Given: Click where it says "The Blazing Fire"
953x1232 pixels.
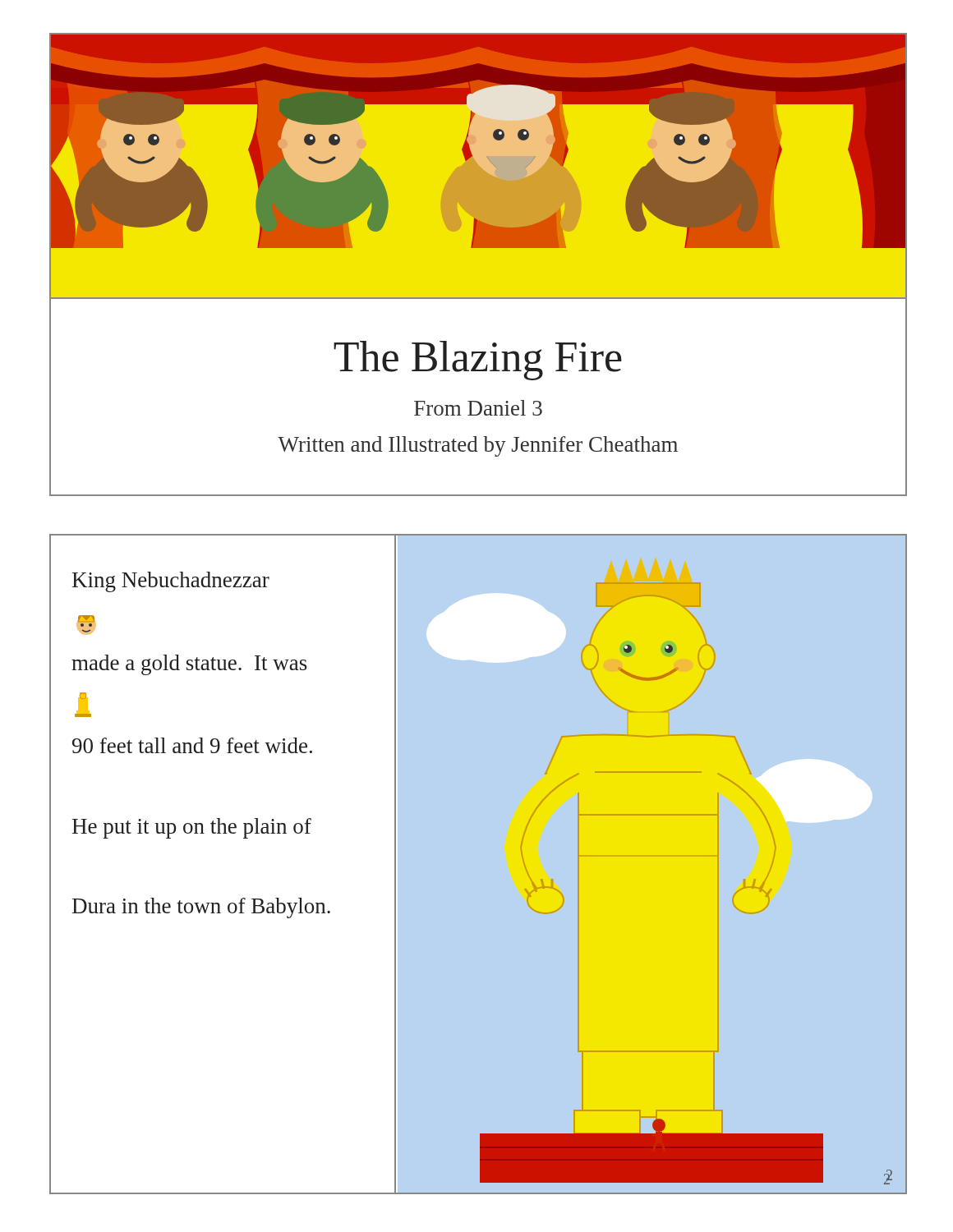Looking at the screenshot, I should (x=478, y=357).
